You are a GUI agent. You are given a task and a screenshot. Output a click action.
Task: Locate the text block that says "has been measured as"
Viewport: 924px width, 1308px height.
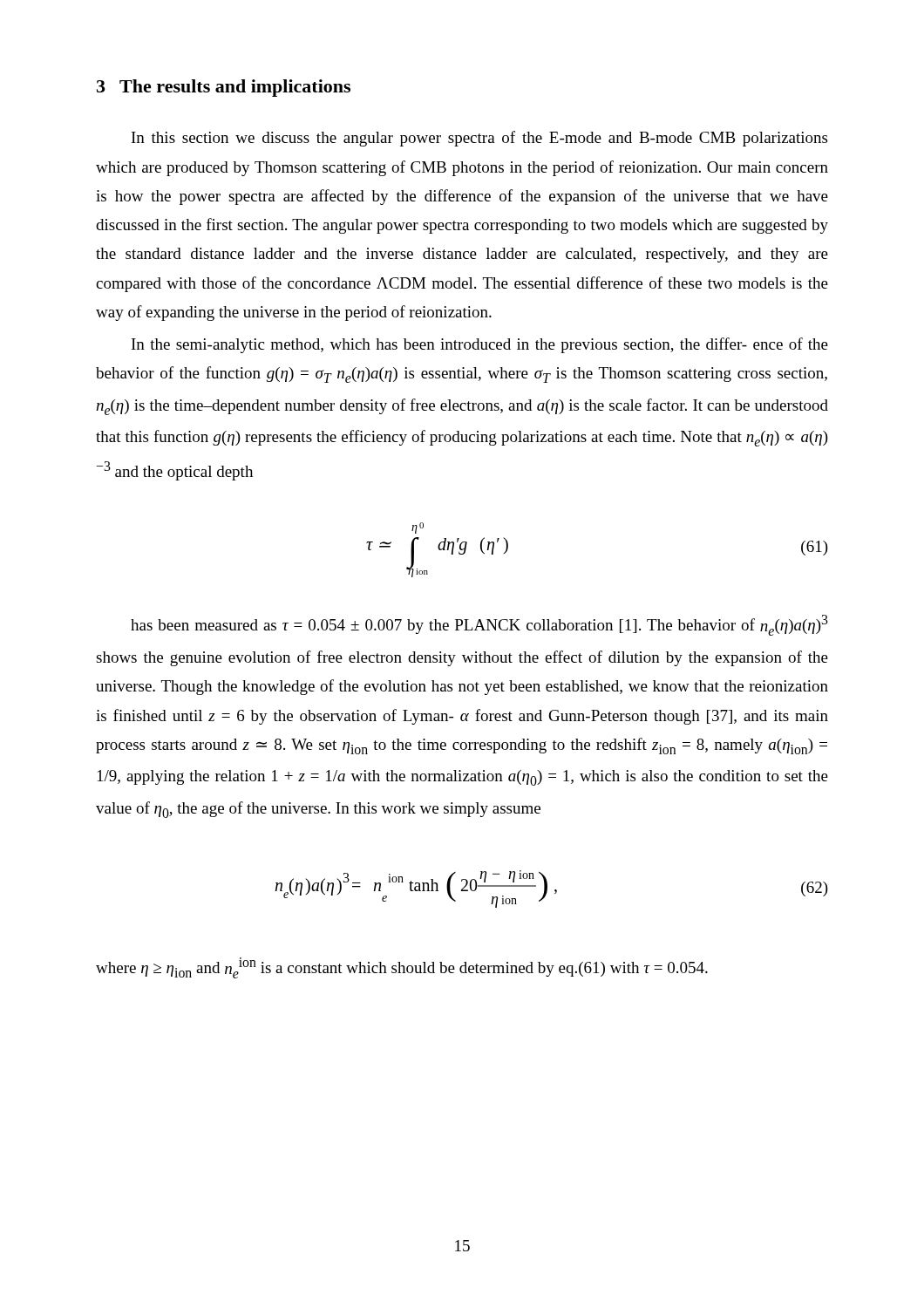[x=462, y=716]
